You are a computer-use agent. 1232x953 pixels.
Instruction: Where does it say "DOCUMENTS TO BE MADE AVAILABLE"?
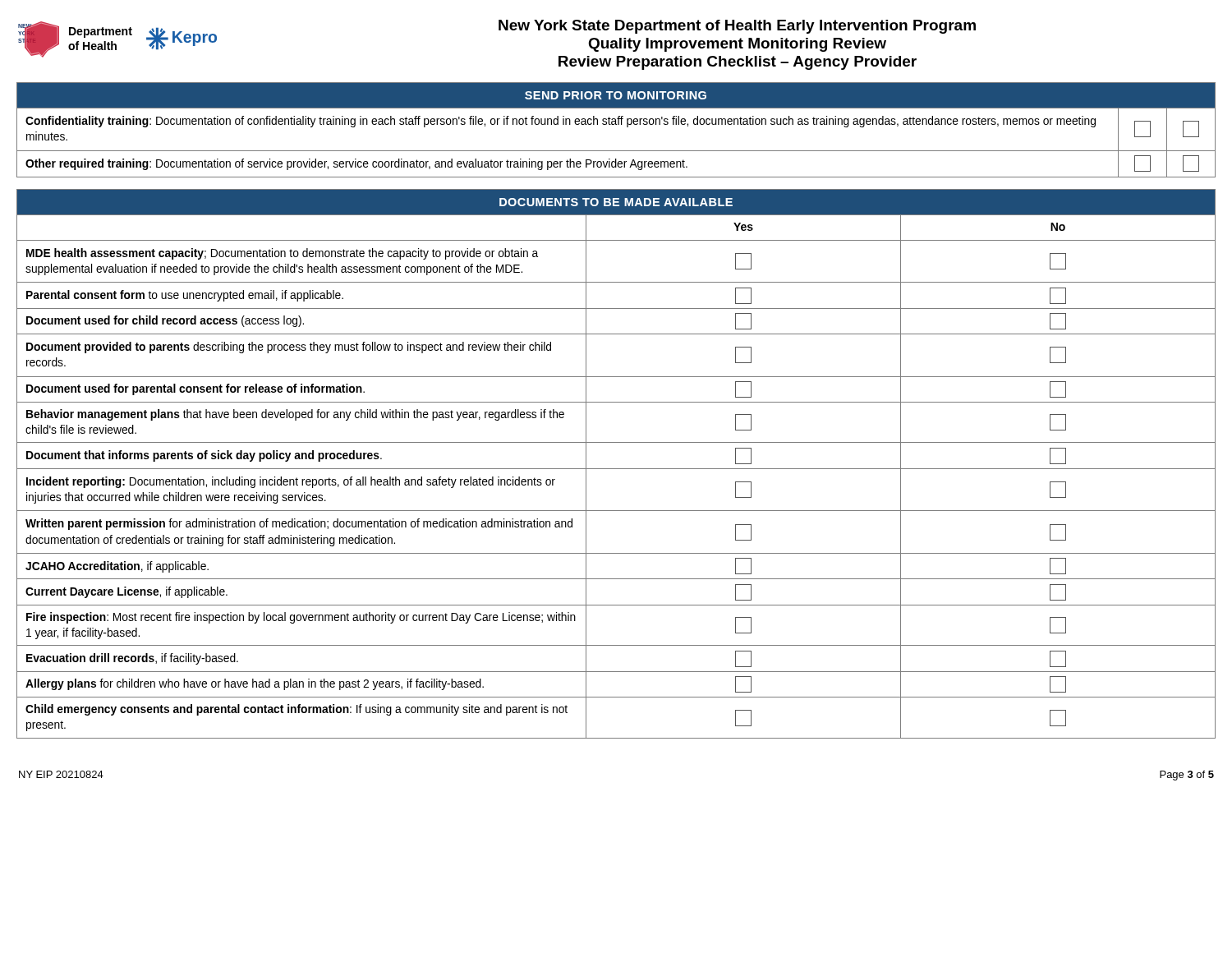(616, 202)
